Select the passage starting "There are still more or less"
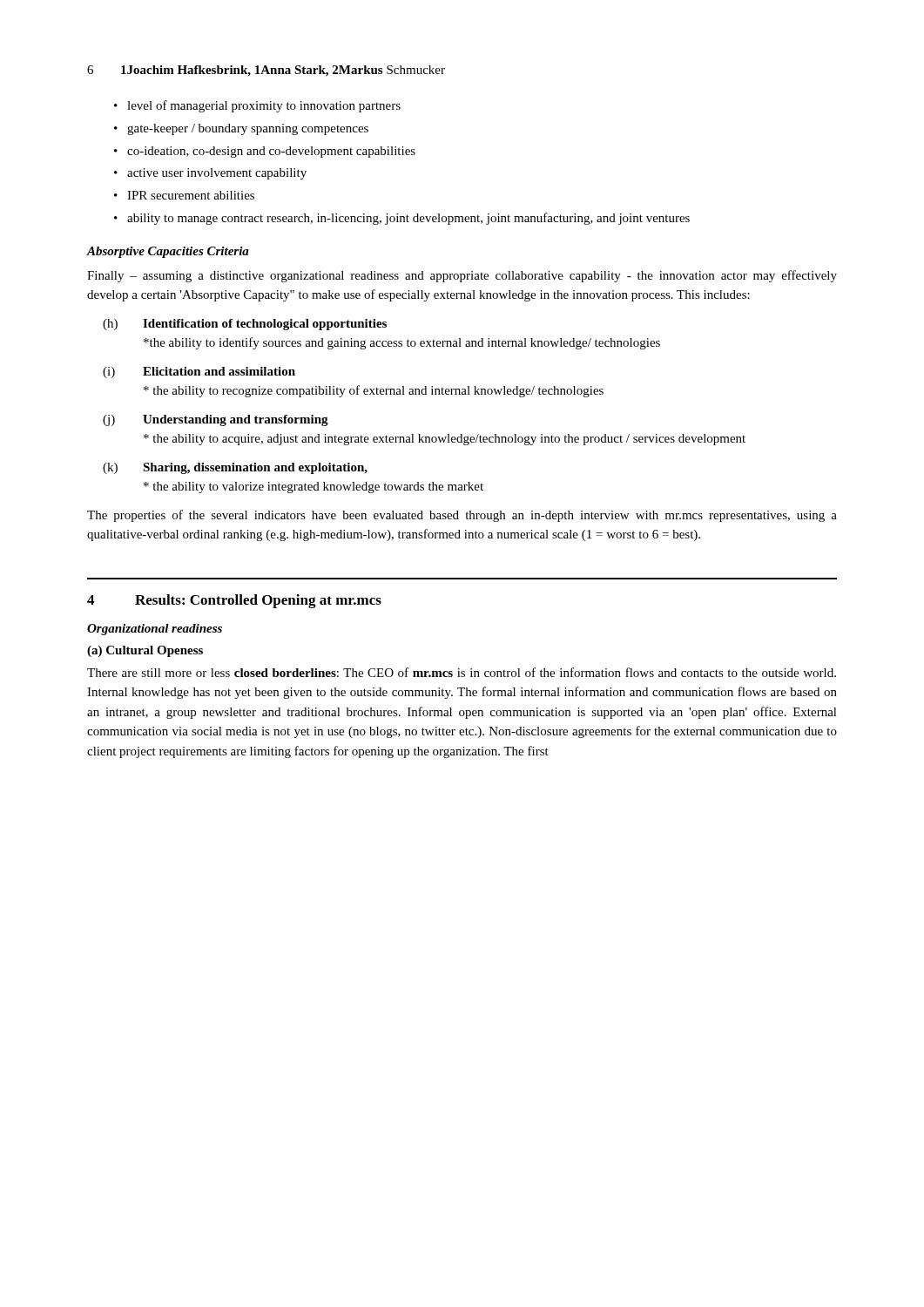The height and width of the screenshot is (1307, 924). tap(462, 711)
